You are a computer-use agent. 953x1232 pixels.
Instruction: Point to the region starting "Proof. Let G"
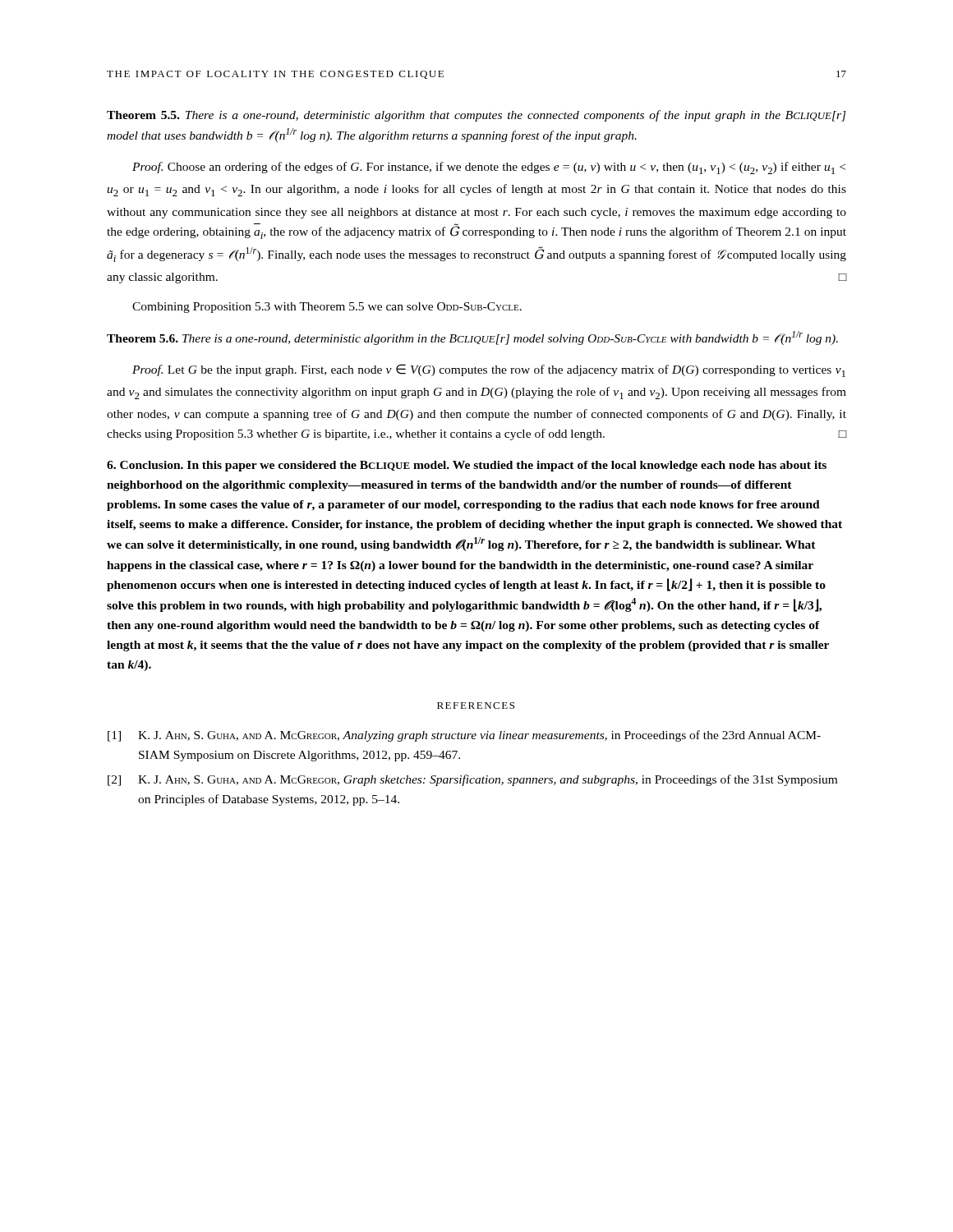coord(476,402)
